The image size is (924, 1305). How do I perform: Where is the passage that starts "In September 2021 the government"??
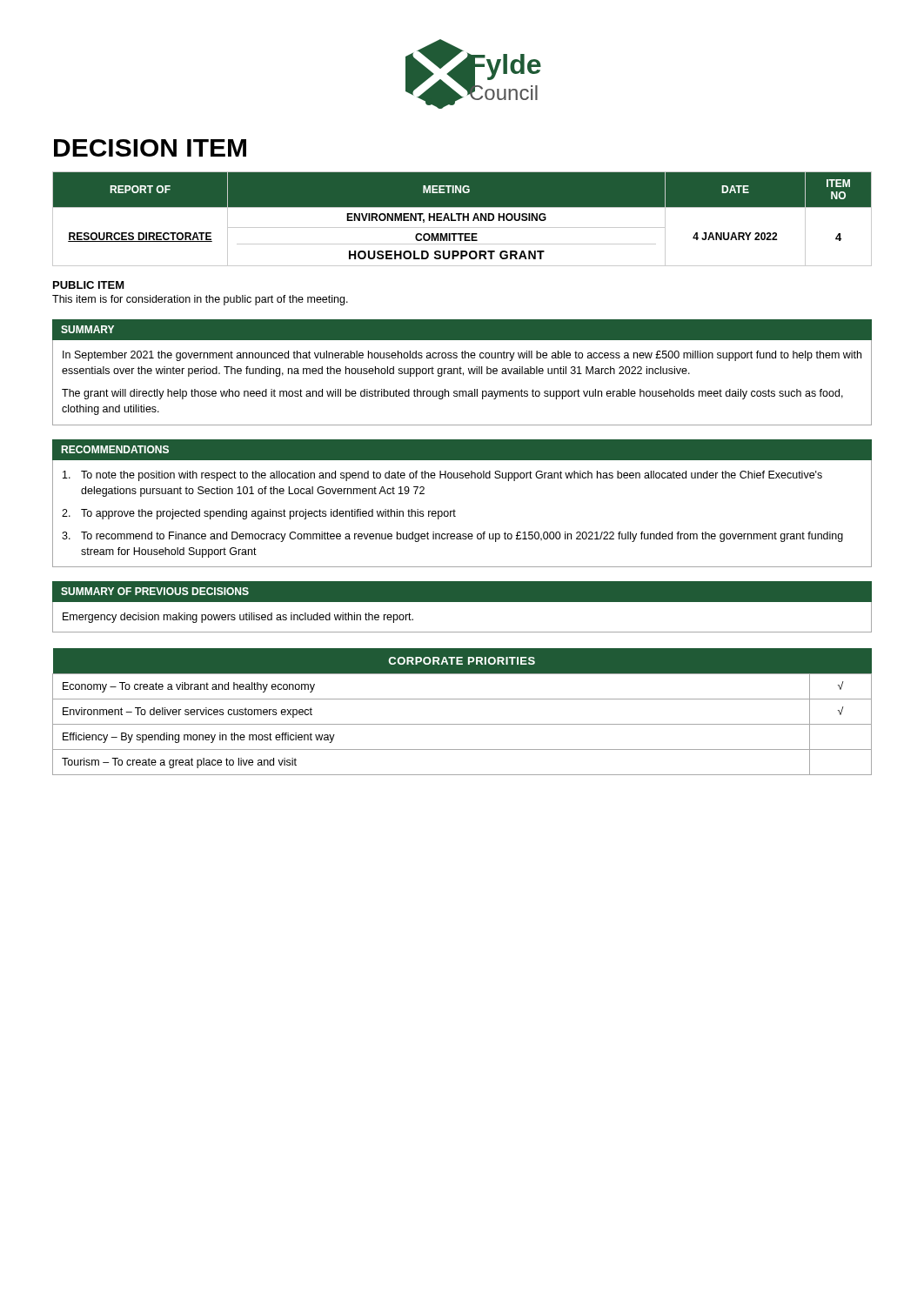click(x=462, y=382)
